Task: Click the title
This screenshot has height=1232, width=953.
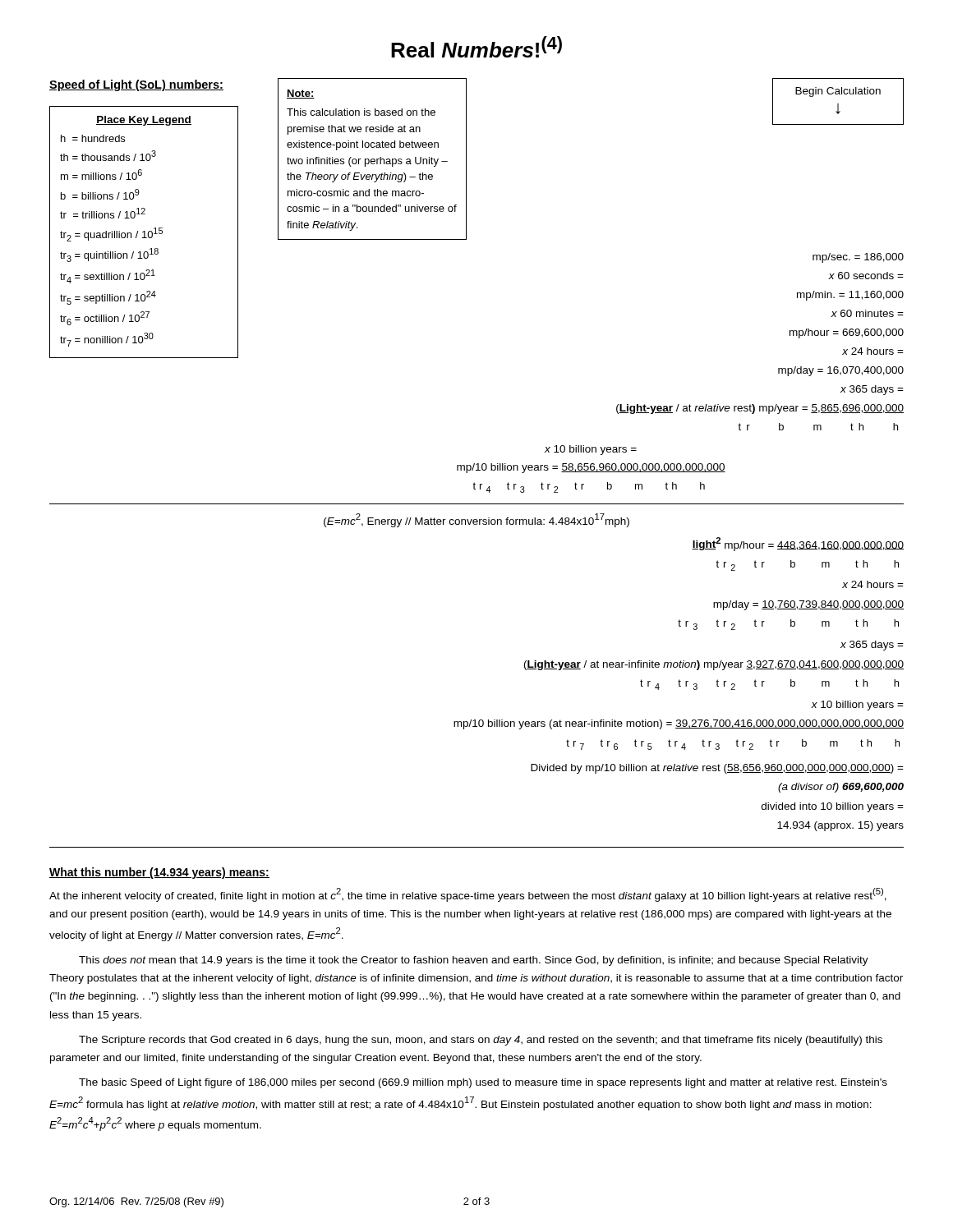Action: [x=476, y=47]
